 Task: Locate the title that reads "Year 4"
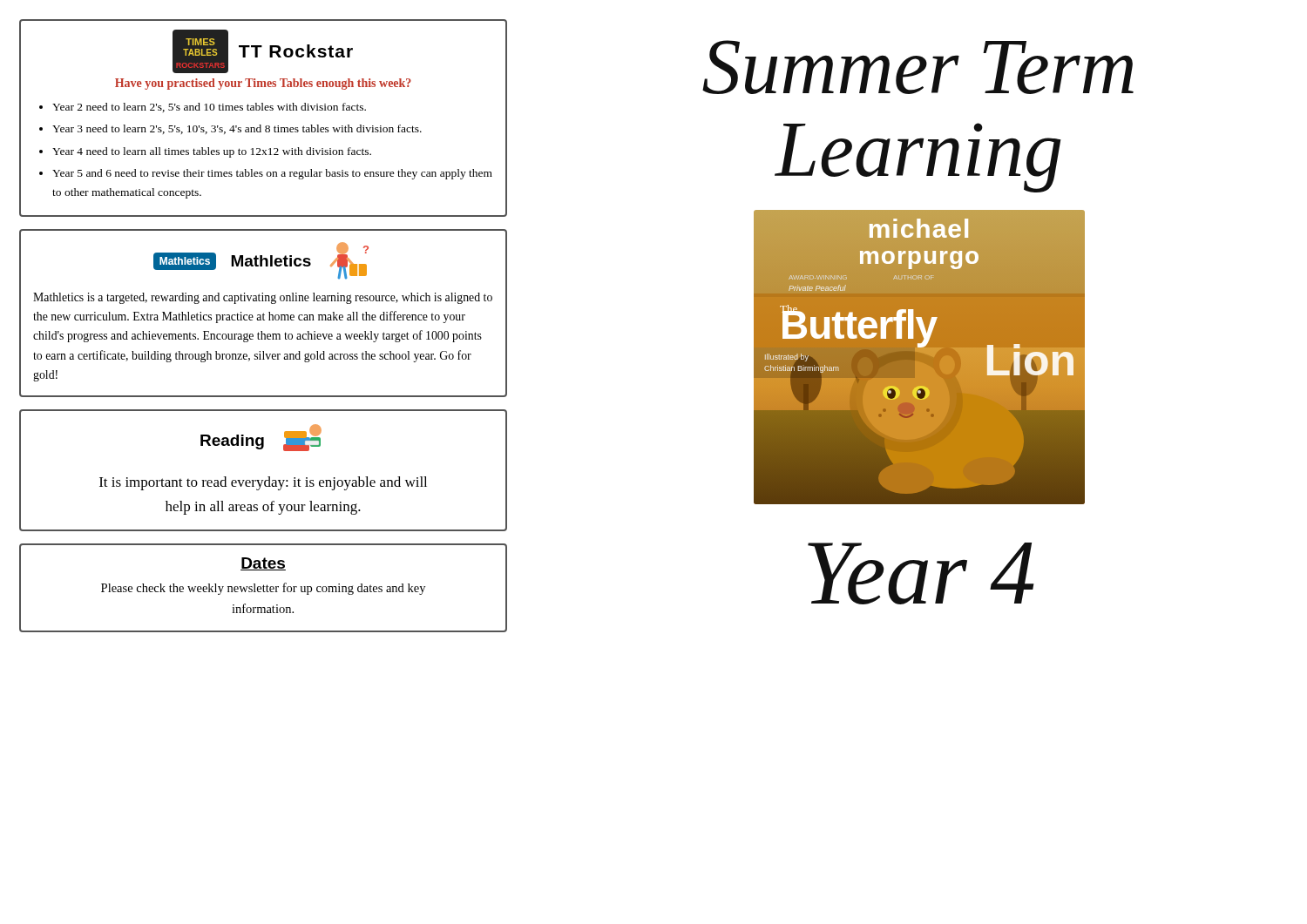(x=919, y=573)
